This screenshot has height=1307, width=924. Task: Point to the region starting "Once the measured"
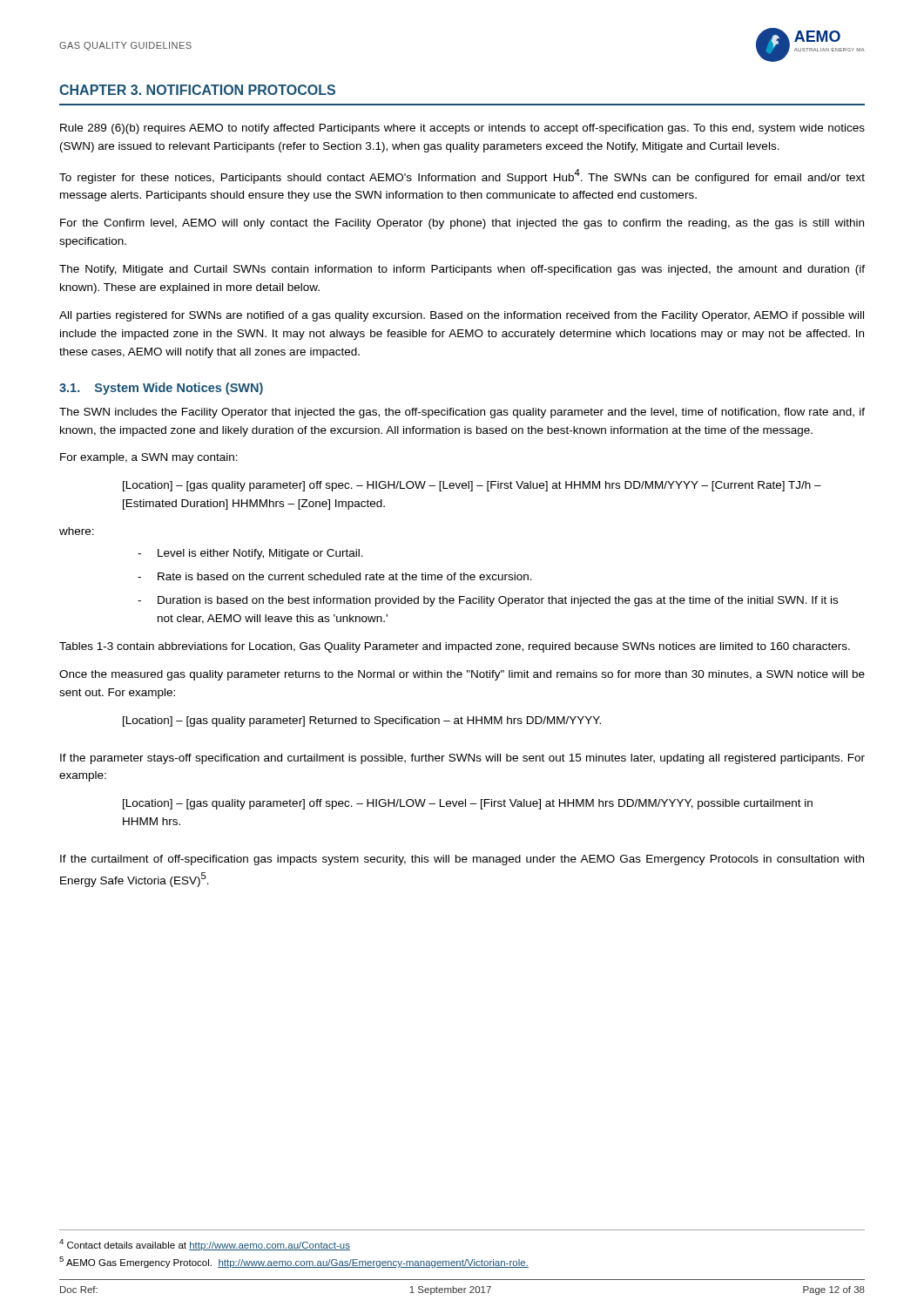462,683
